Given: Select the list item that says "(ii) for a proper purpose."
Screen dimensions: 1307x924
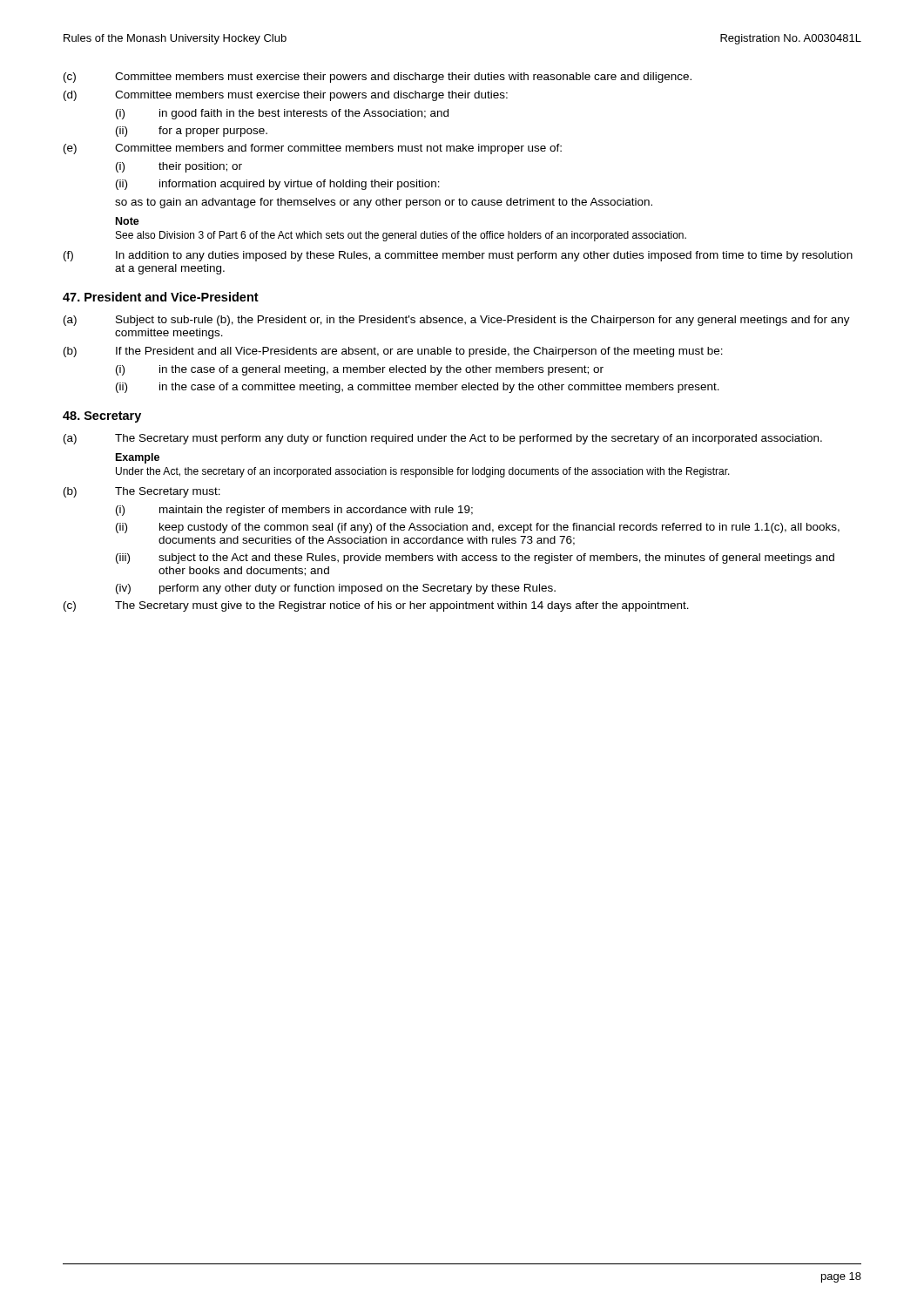Looking at the screenshot, I should (x=192, y=130).
